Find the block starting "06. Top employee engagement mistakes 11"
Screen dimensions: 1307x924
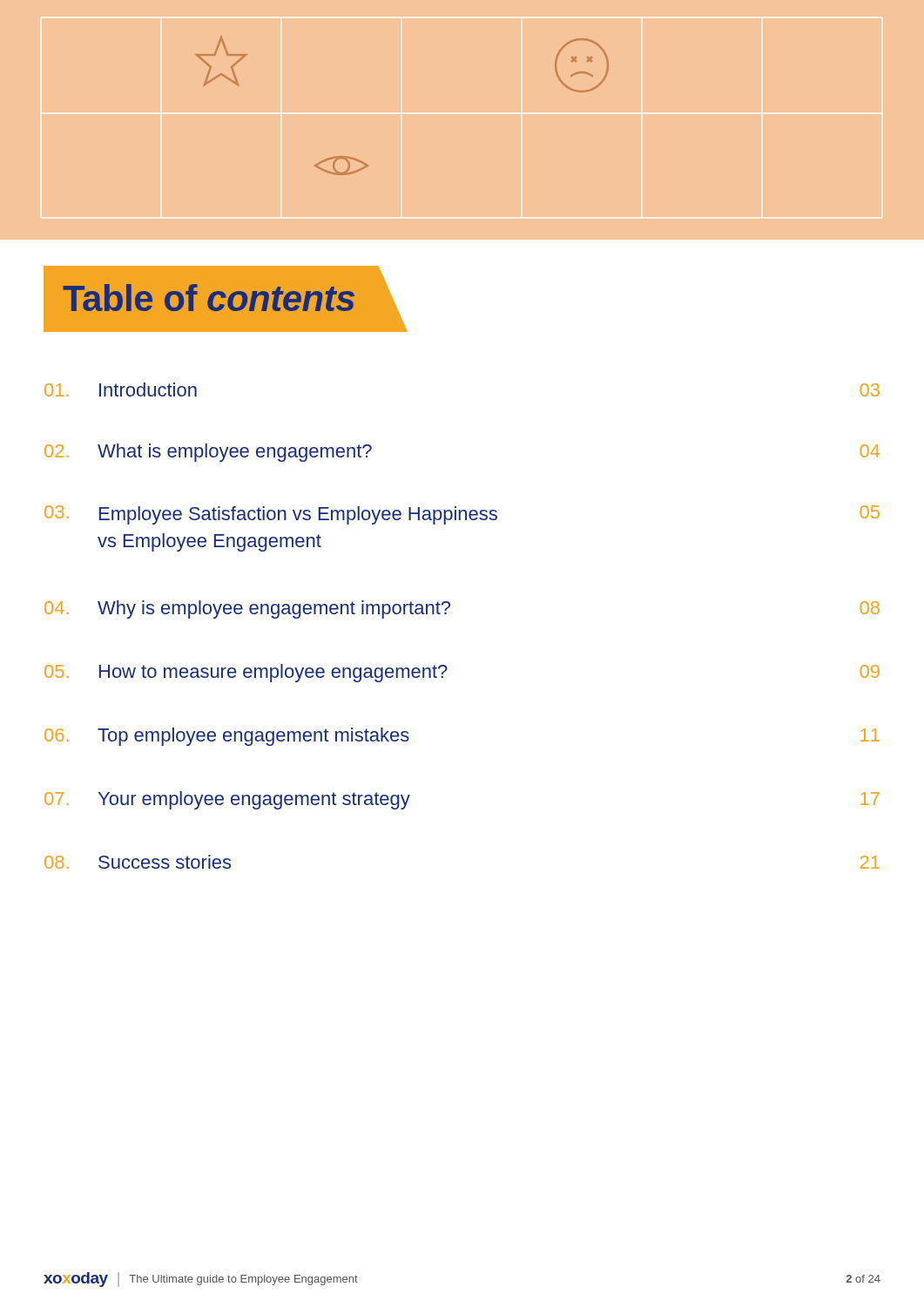point(246,737)
